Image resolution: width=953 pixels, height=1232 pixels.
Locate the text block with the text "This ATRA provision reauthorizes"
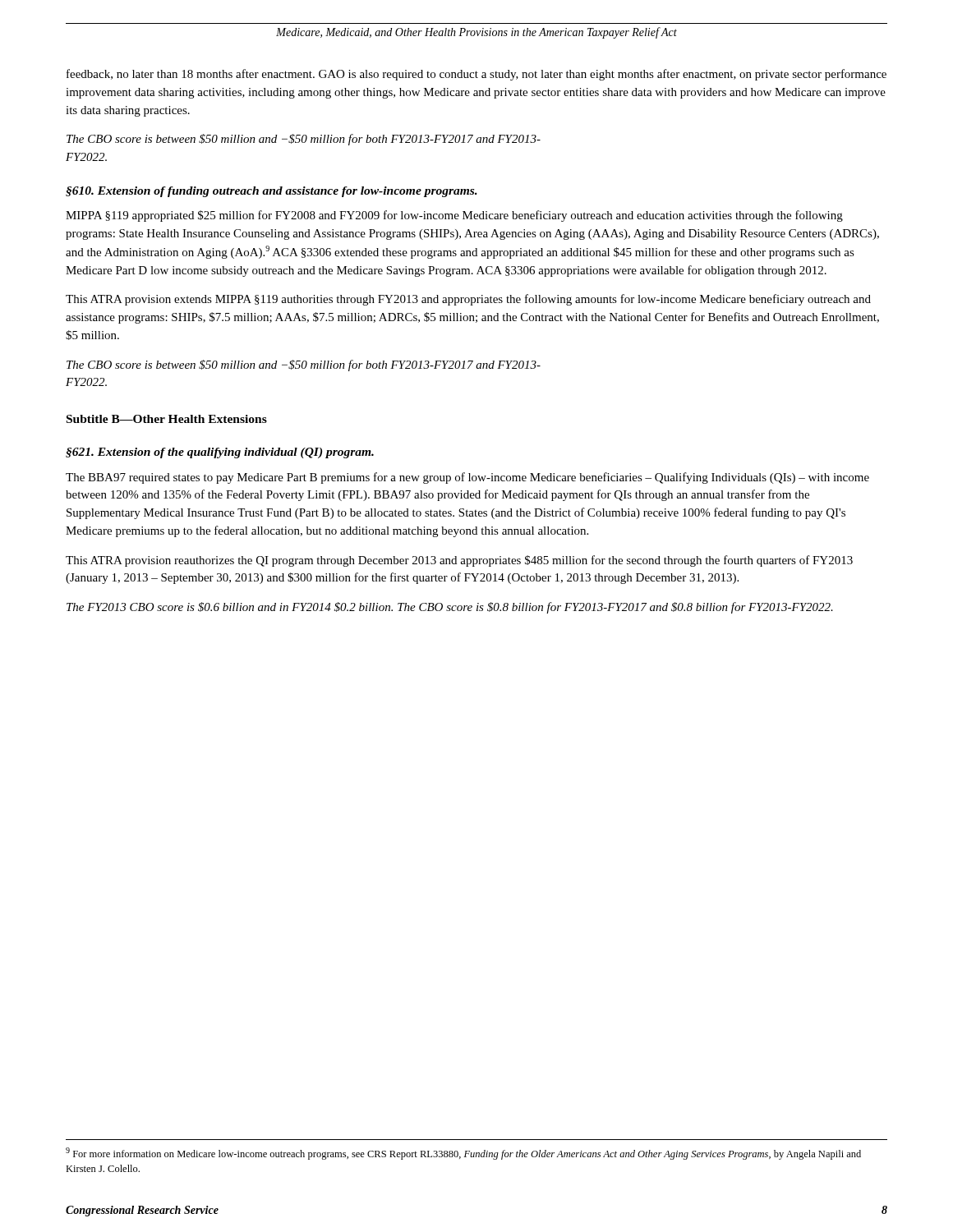click(x=459, y=569)
